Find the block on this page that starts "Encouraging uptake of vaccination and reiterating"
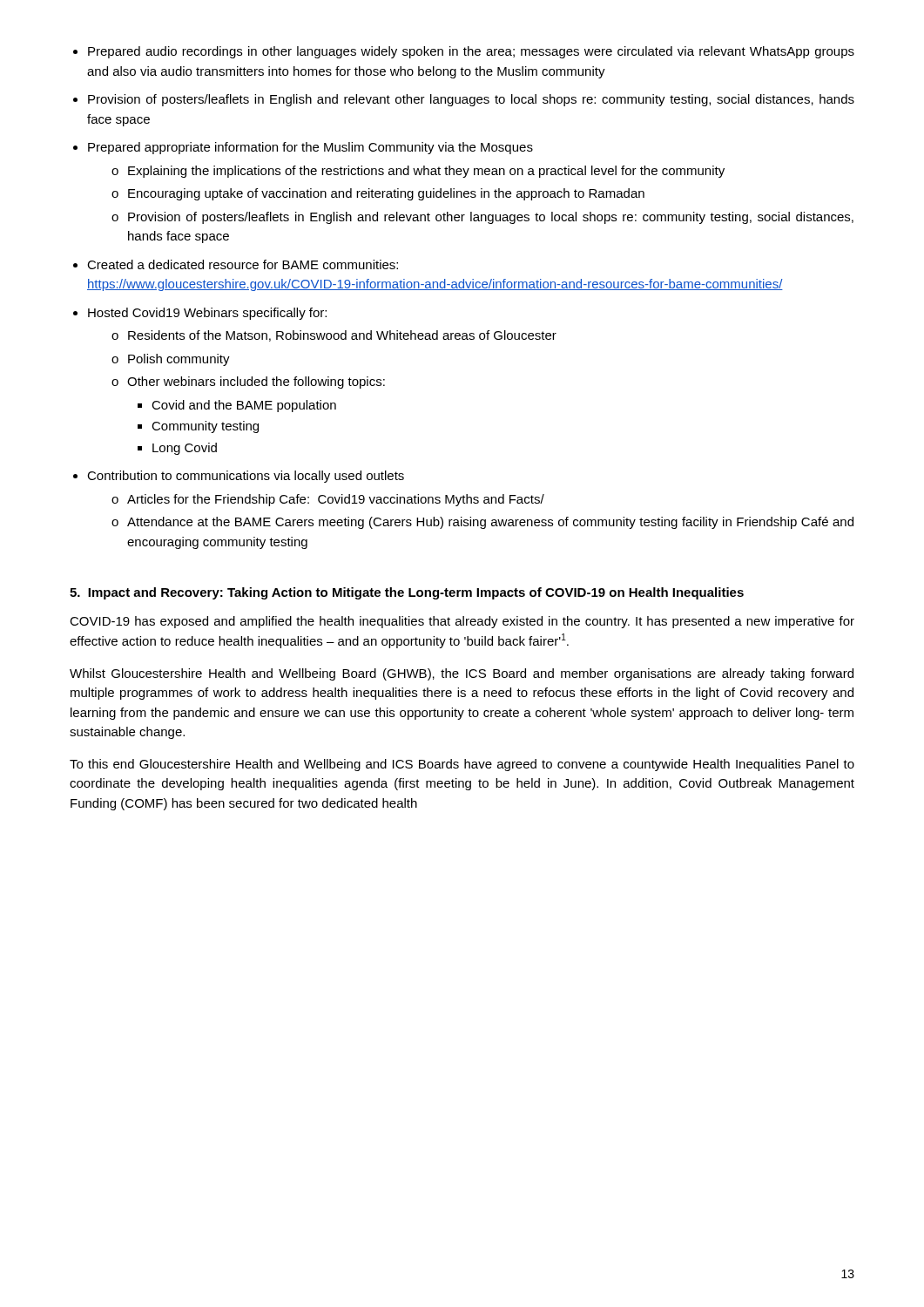The height and width of the screenshot is (1307, 924). [x=386, y=193]
